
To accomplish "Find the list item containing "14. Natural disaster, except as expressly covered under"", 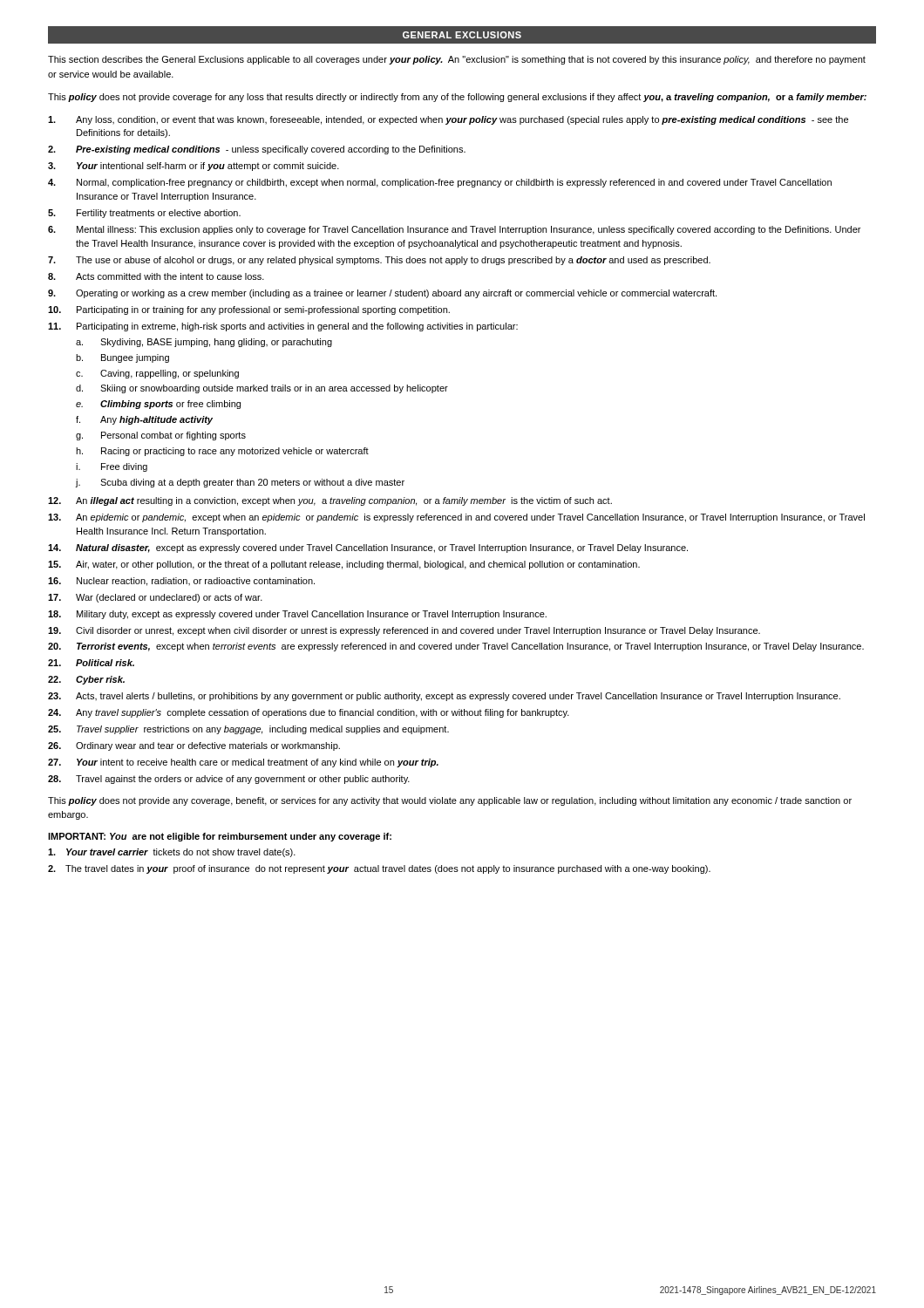I will point(462,548).
